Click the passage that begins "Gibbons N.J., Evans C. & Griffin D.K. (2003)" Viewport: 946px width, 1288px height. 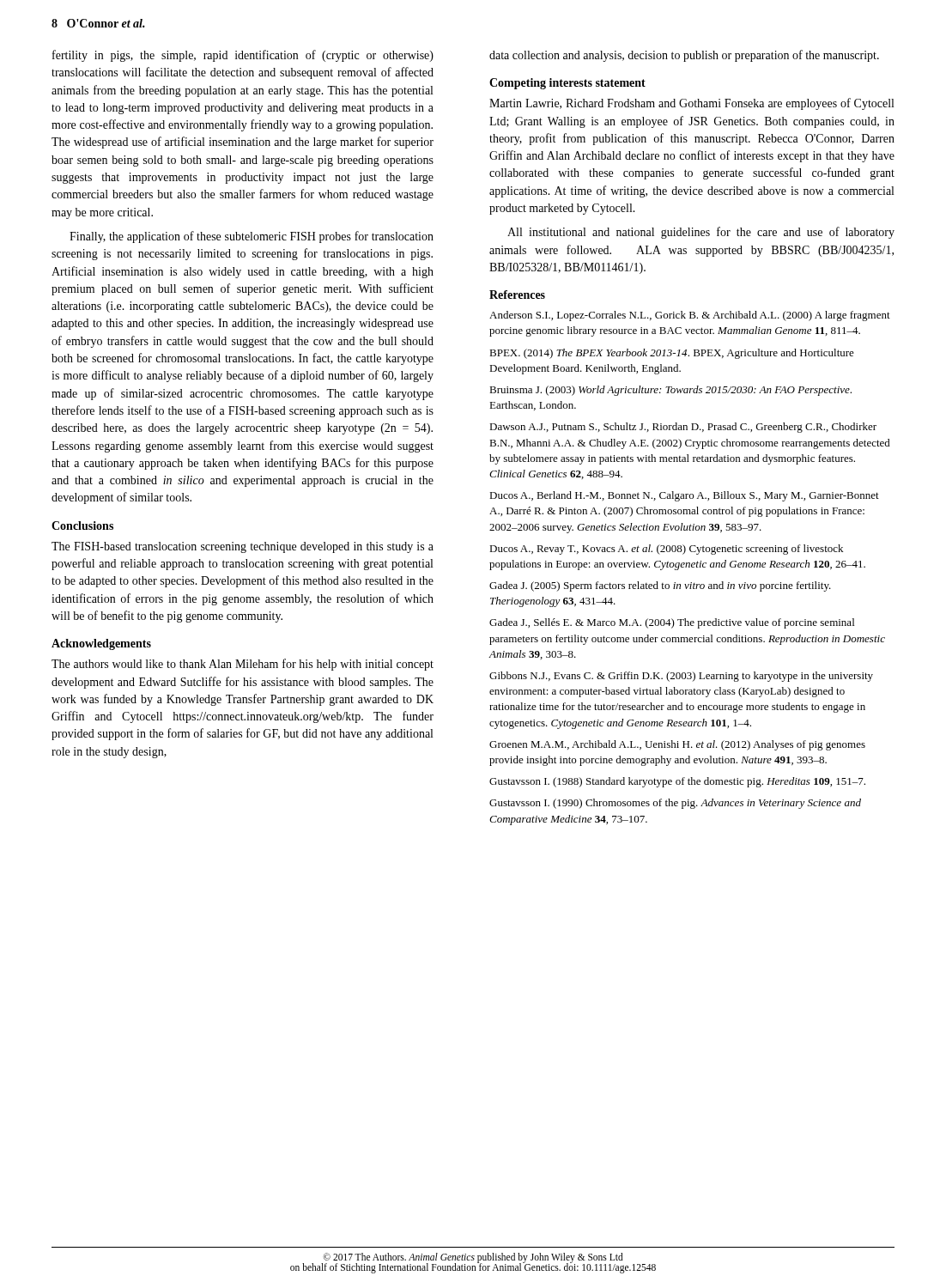point(681,699)
